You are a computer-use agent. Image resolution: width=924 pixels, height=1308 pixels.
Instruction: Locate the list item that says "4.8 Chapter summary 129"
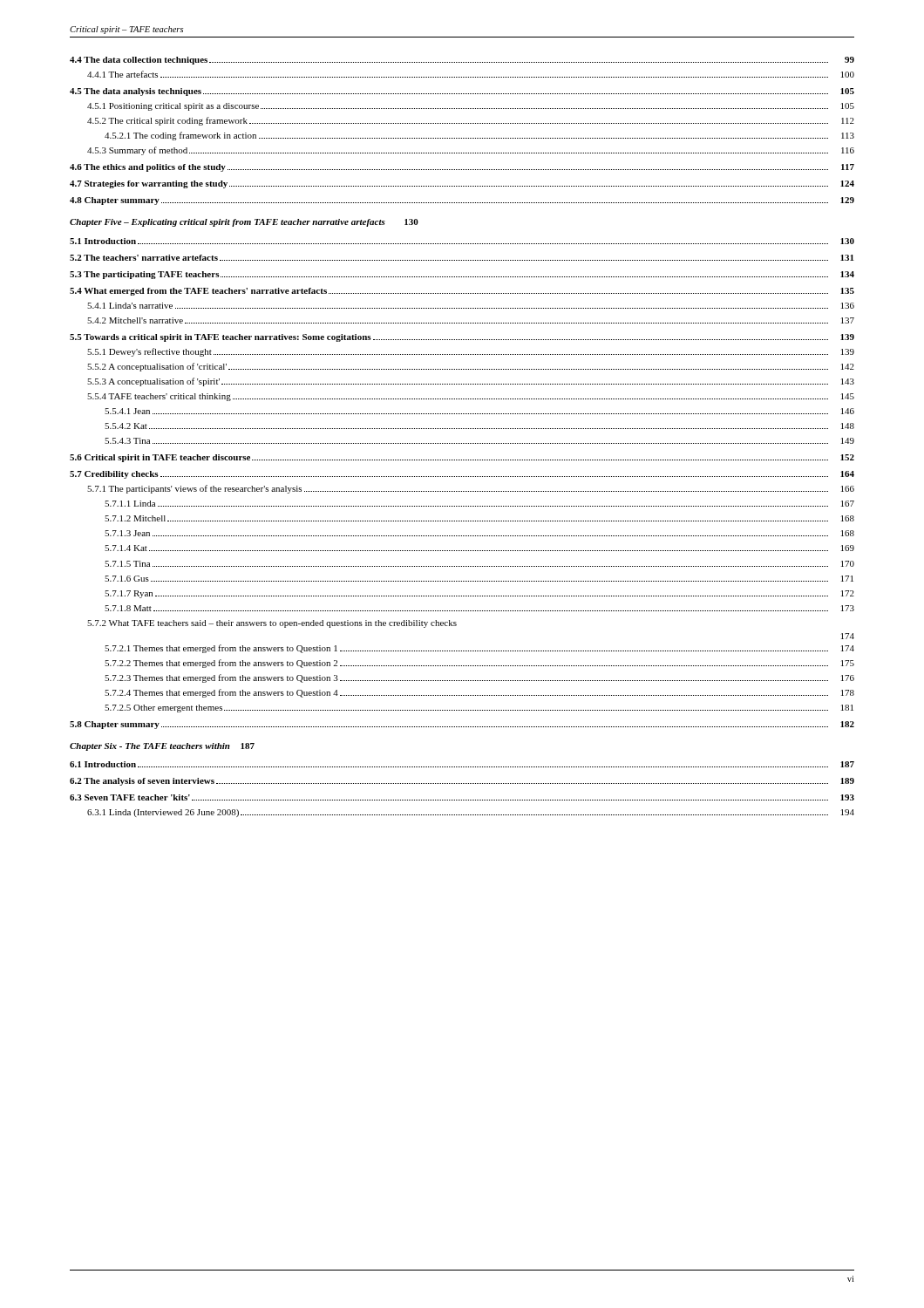click(x=462, y=201)
